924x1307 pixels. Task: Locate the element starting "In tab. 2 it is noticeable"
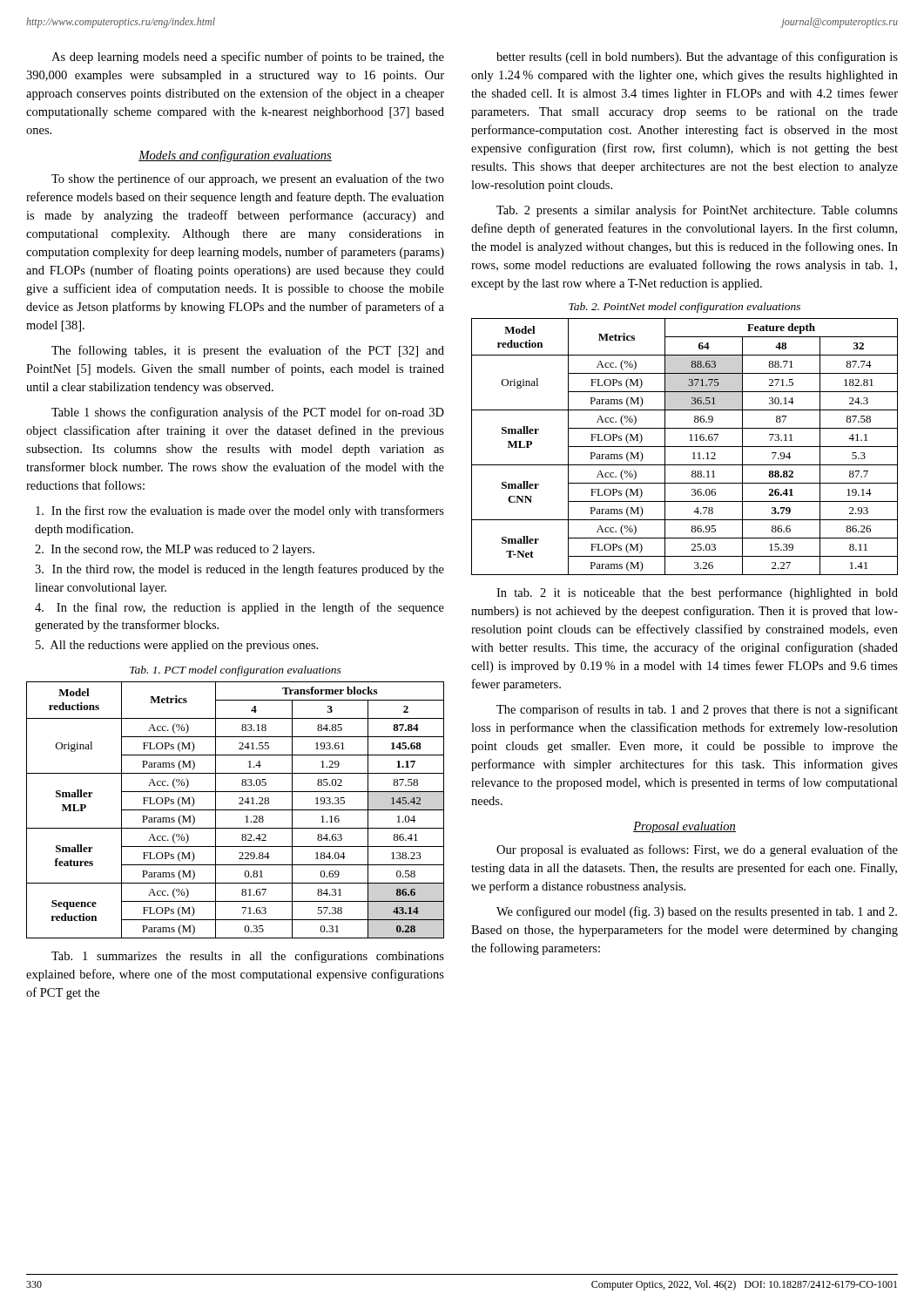click(x=684, y=639)
